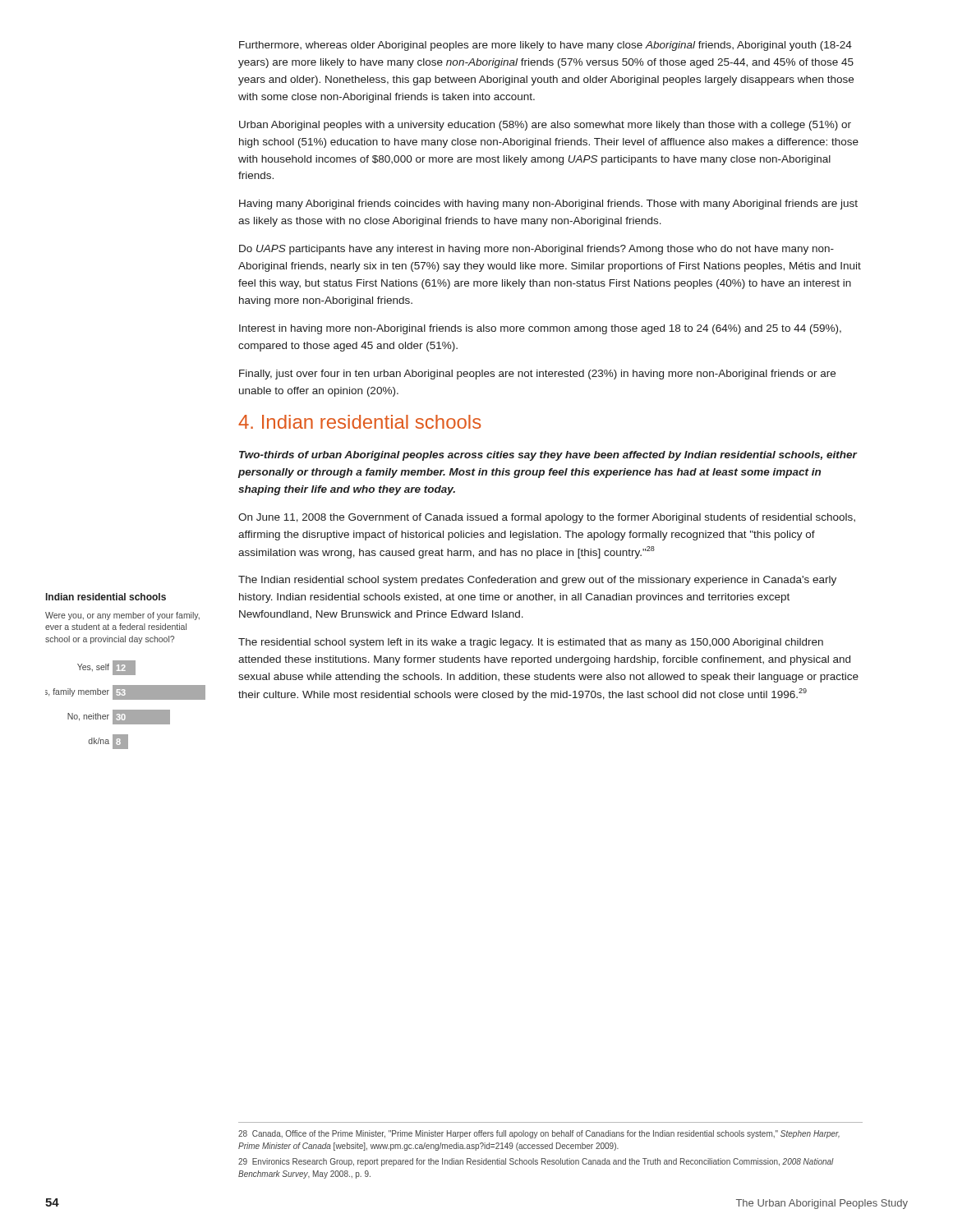
Task: Click on the element starting "Do UAPS participants have any interest in having"
Action: tap(550, 275)
